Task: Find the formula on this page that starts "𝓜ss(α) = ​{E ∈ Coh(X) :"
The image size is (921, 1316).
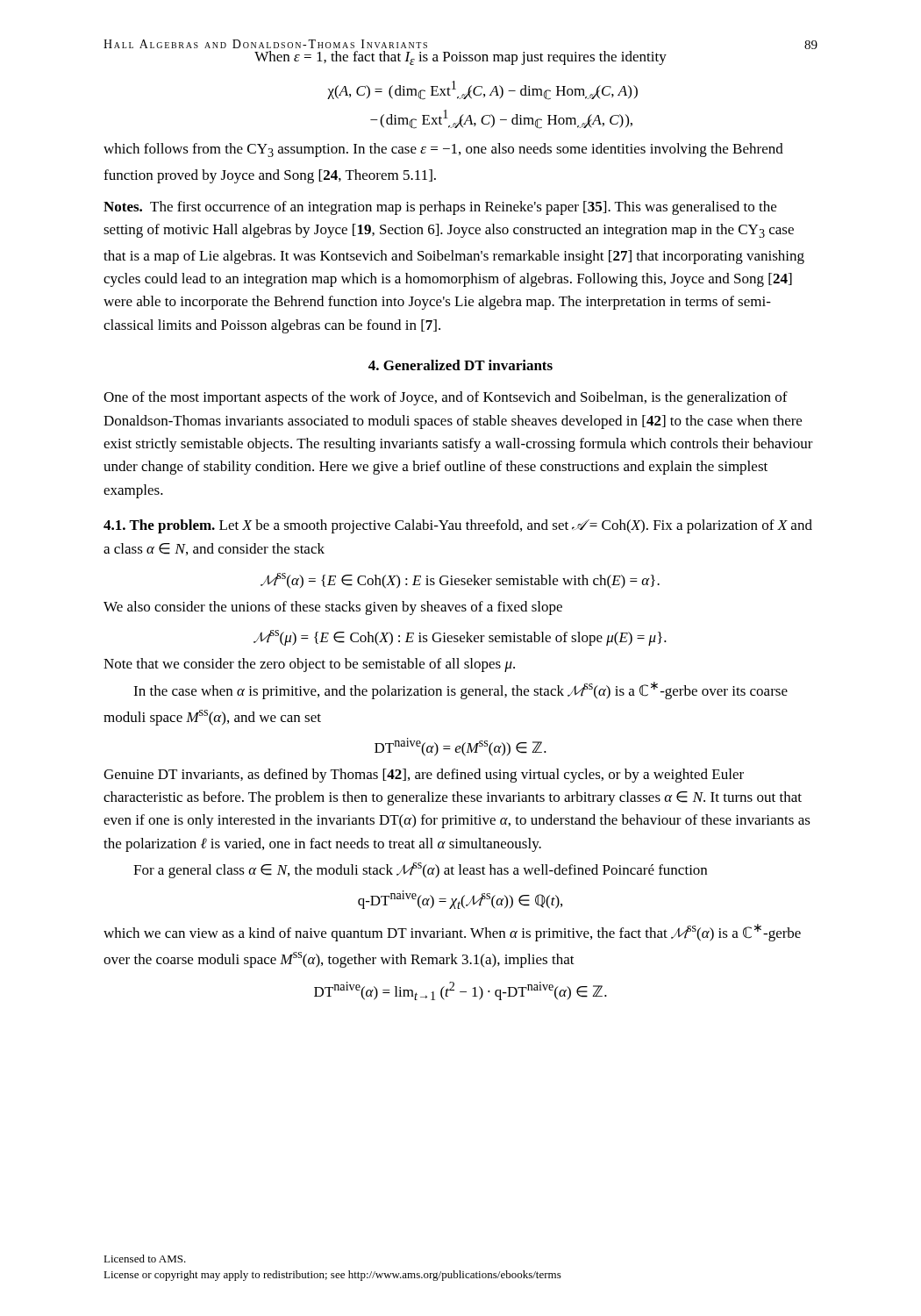Action: click(460, 578)
